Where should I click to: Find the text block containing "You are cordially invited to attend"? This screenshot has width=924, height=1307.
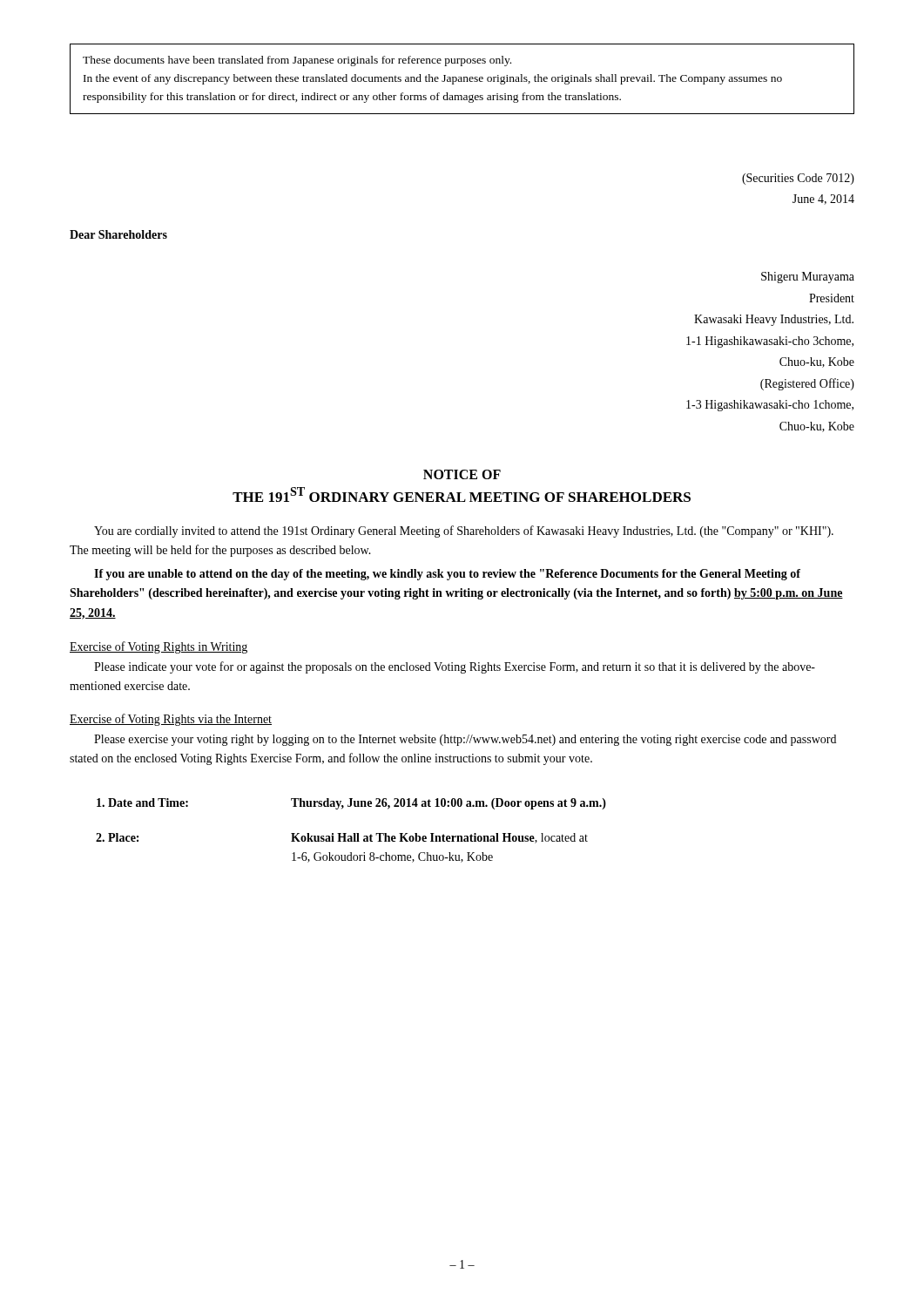pyautogui.click(x=452, y=541)
